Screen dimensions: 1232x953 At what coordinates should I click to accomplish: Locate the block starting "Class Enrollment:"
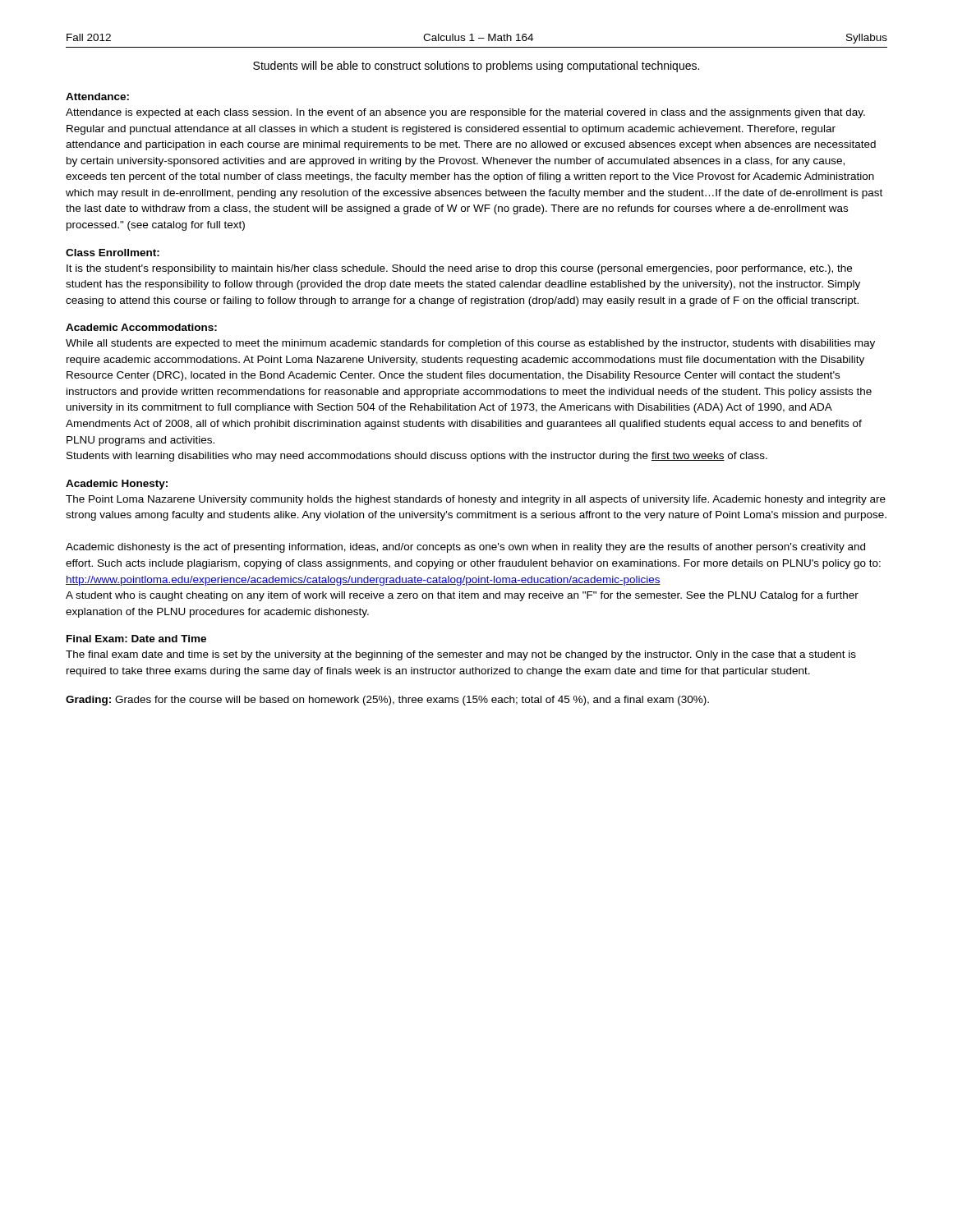[113, 252]
